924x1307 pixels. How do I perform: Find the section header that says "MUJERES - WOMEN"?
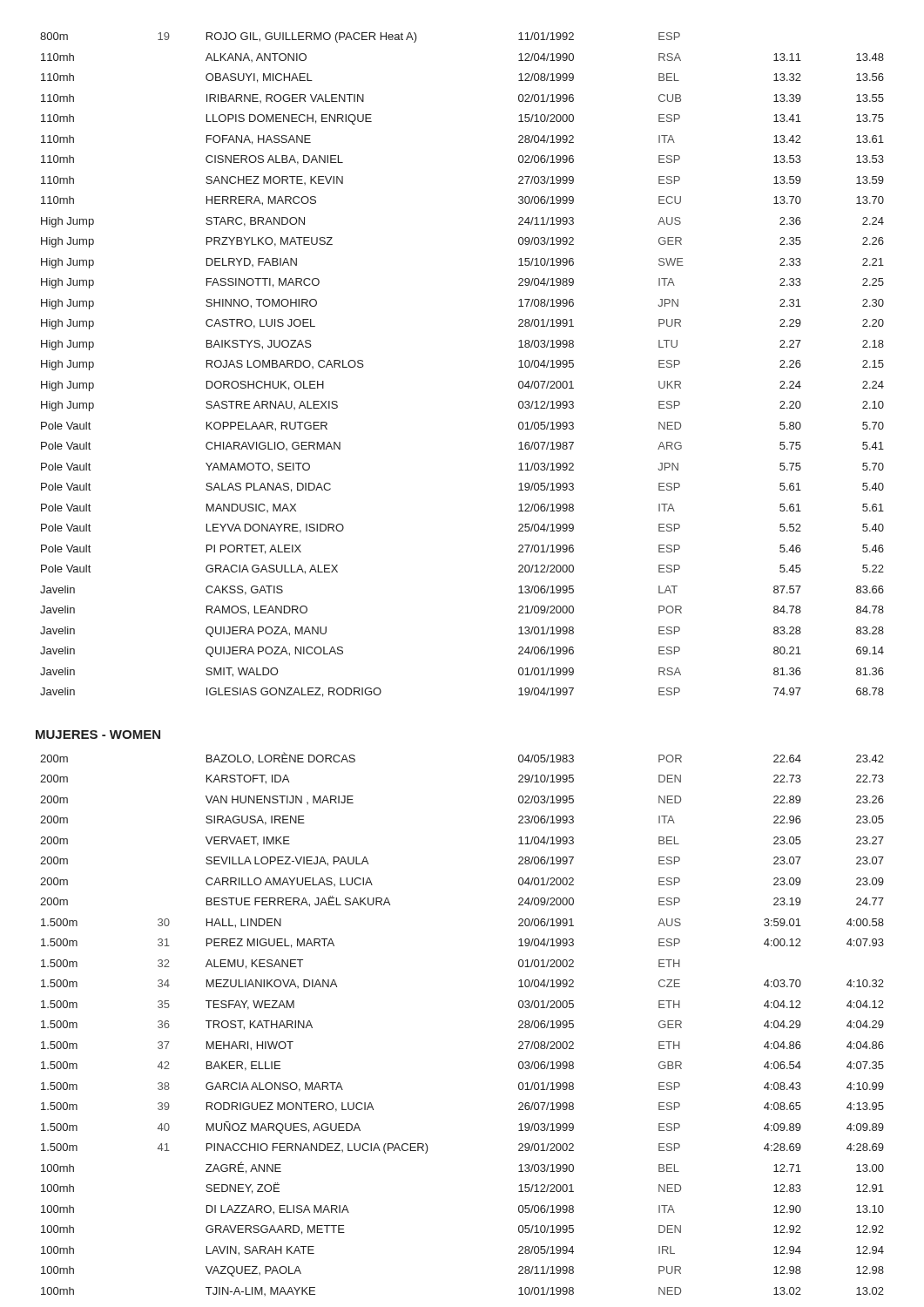point(98,734)
